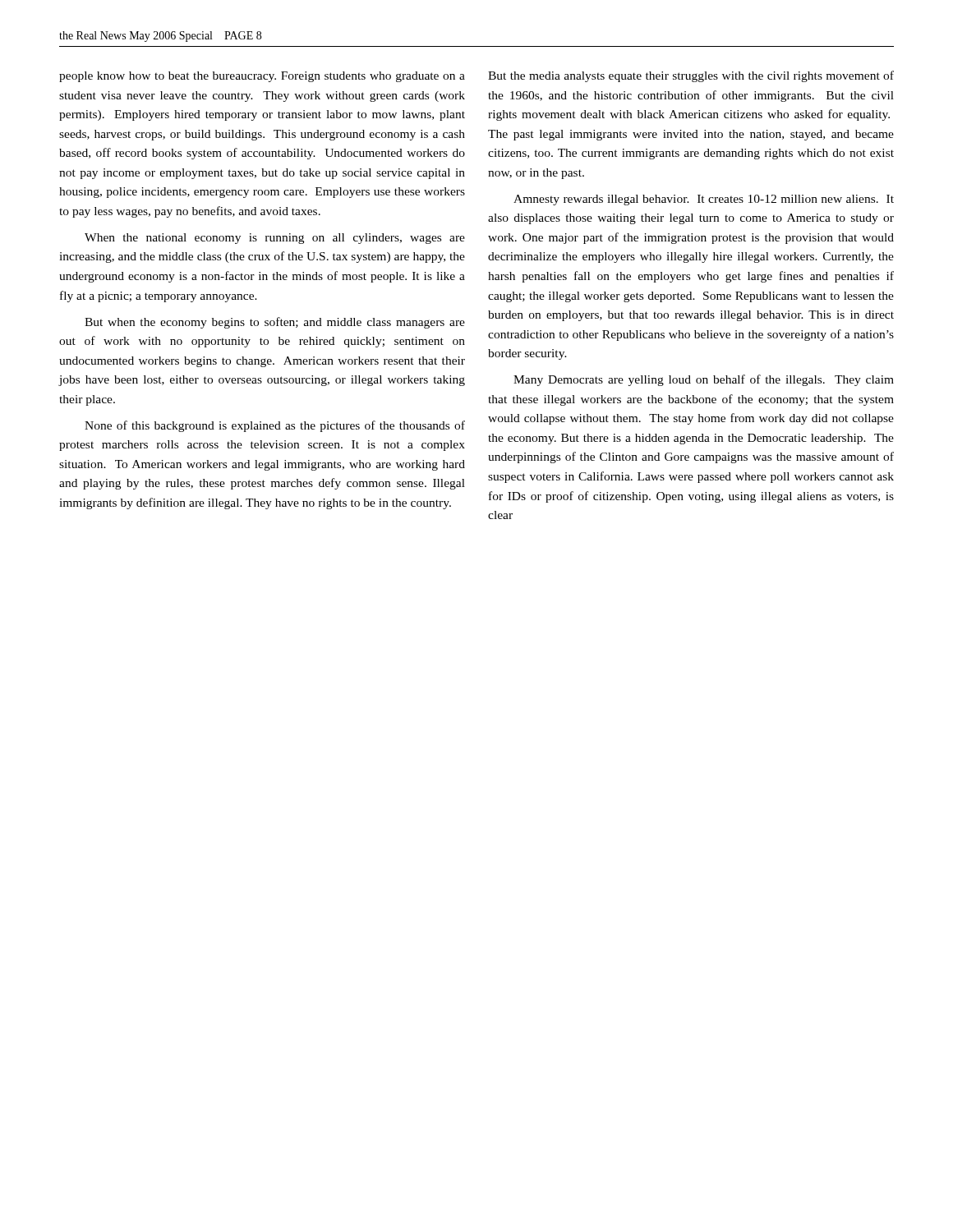Find the text block with the text "people know how to"
953x1232 pixels.
pos(262,143)
